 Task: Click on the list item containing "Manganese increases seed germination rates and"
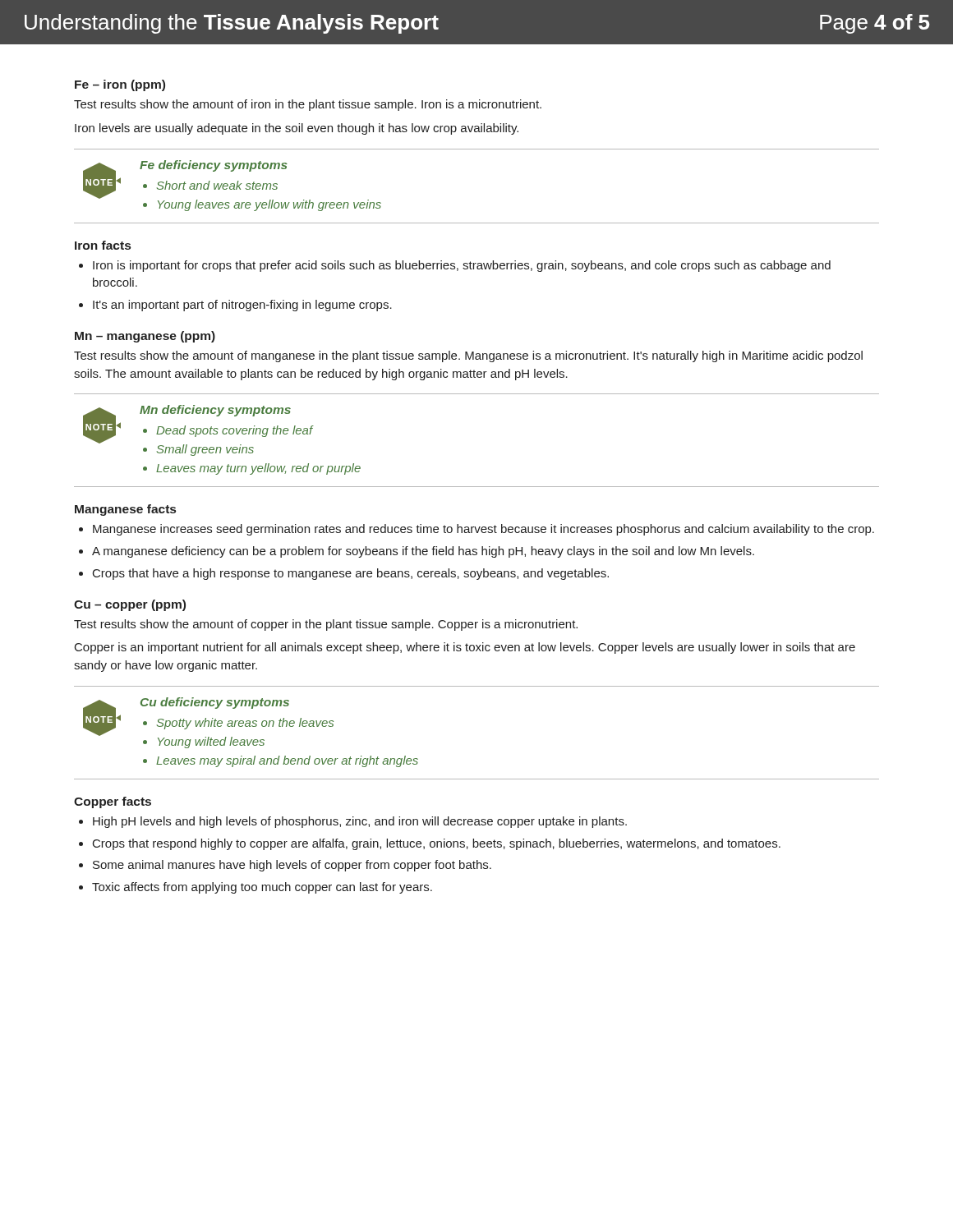point(484,529)
